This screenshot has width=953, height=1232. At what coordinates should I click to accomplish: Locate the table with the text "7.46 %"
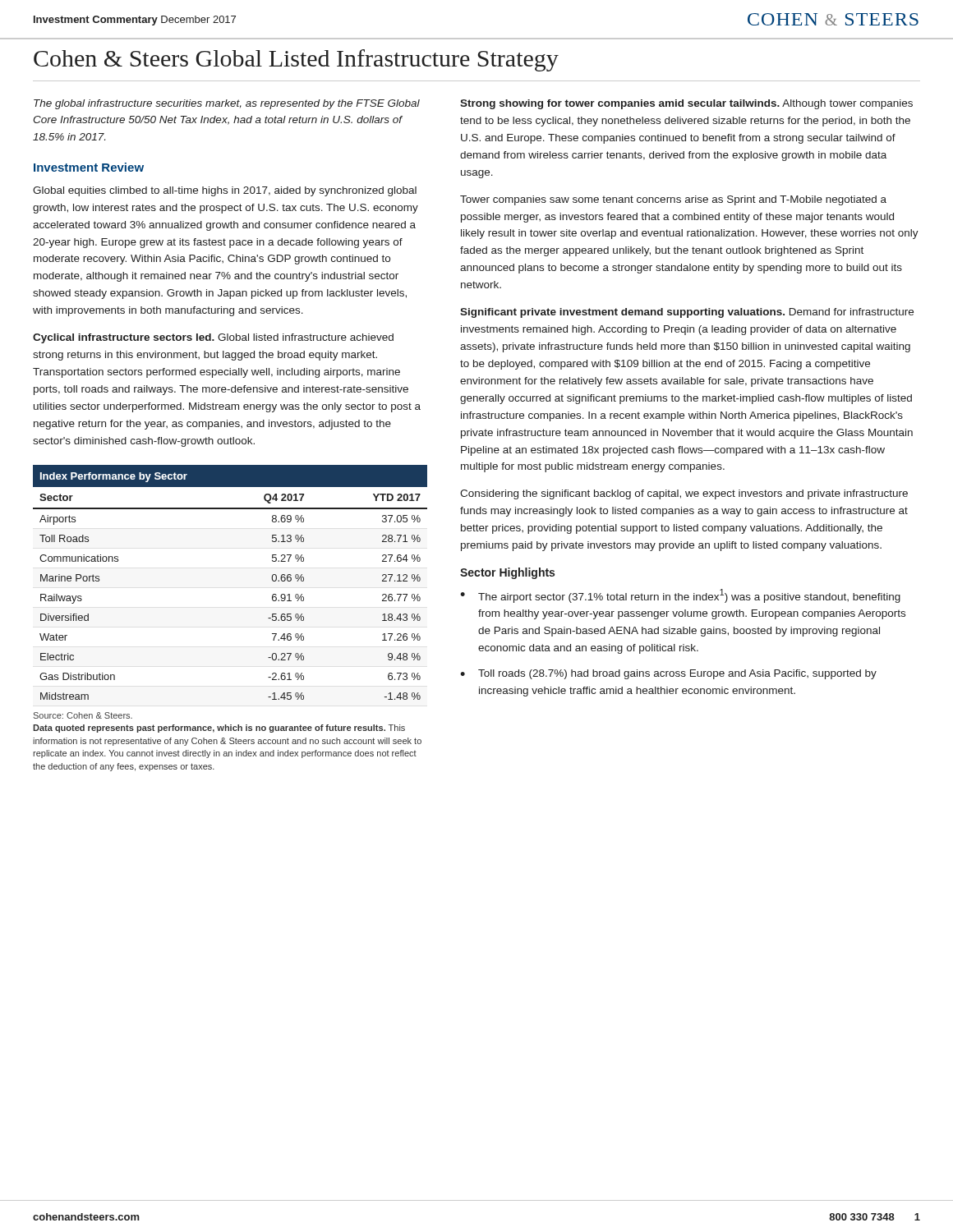click(230, 619)
